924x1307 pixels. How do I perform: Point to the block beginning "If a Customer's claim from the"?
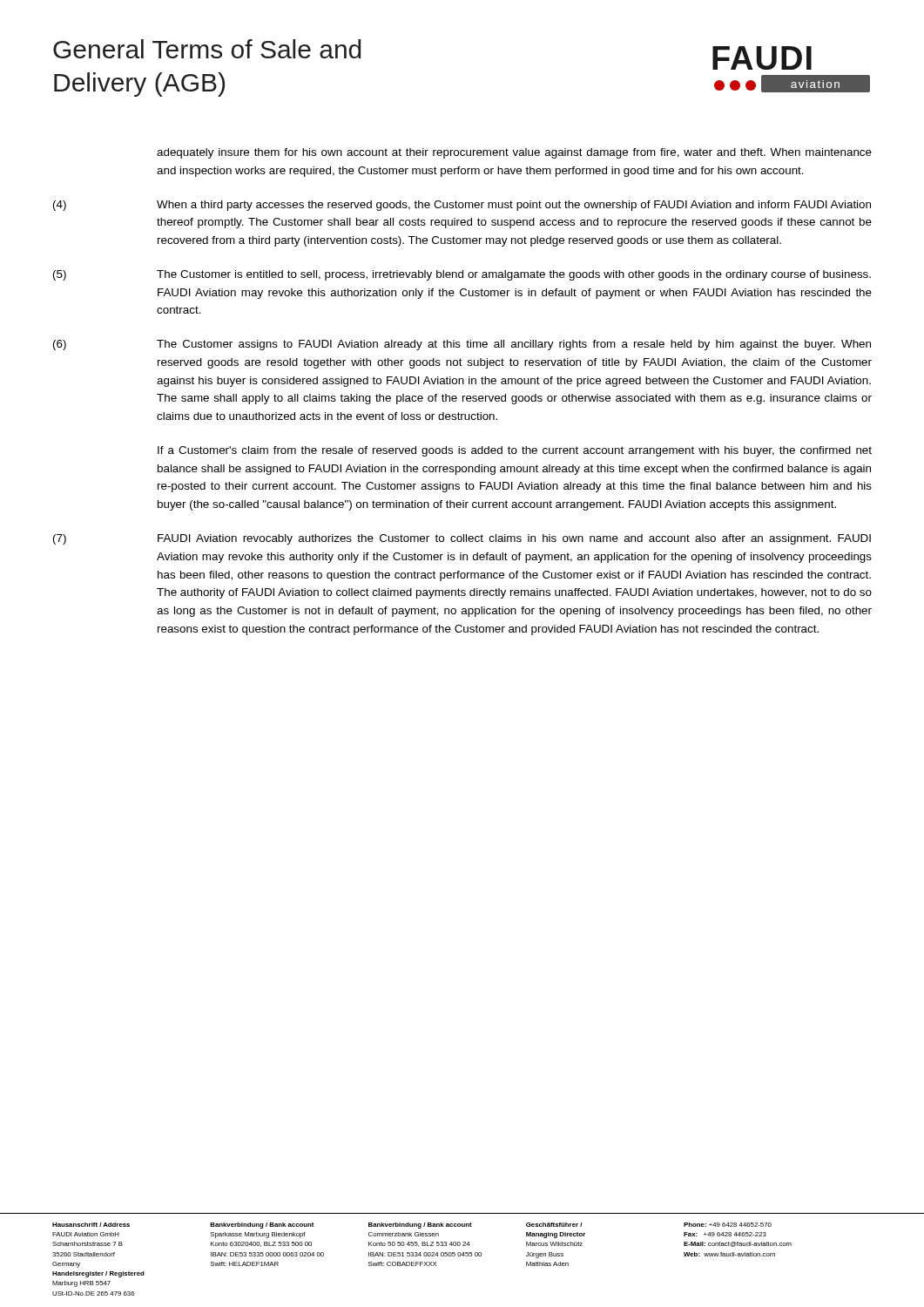(x=514, y=477)
